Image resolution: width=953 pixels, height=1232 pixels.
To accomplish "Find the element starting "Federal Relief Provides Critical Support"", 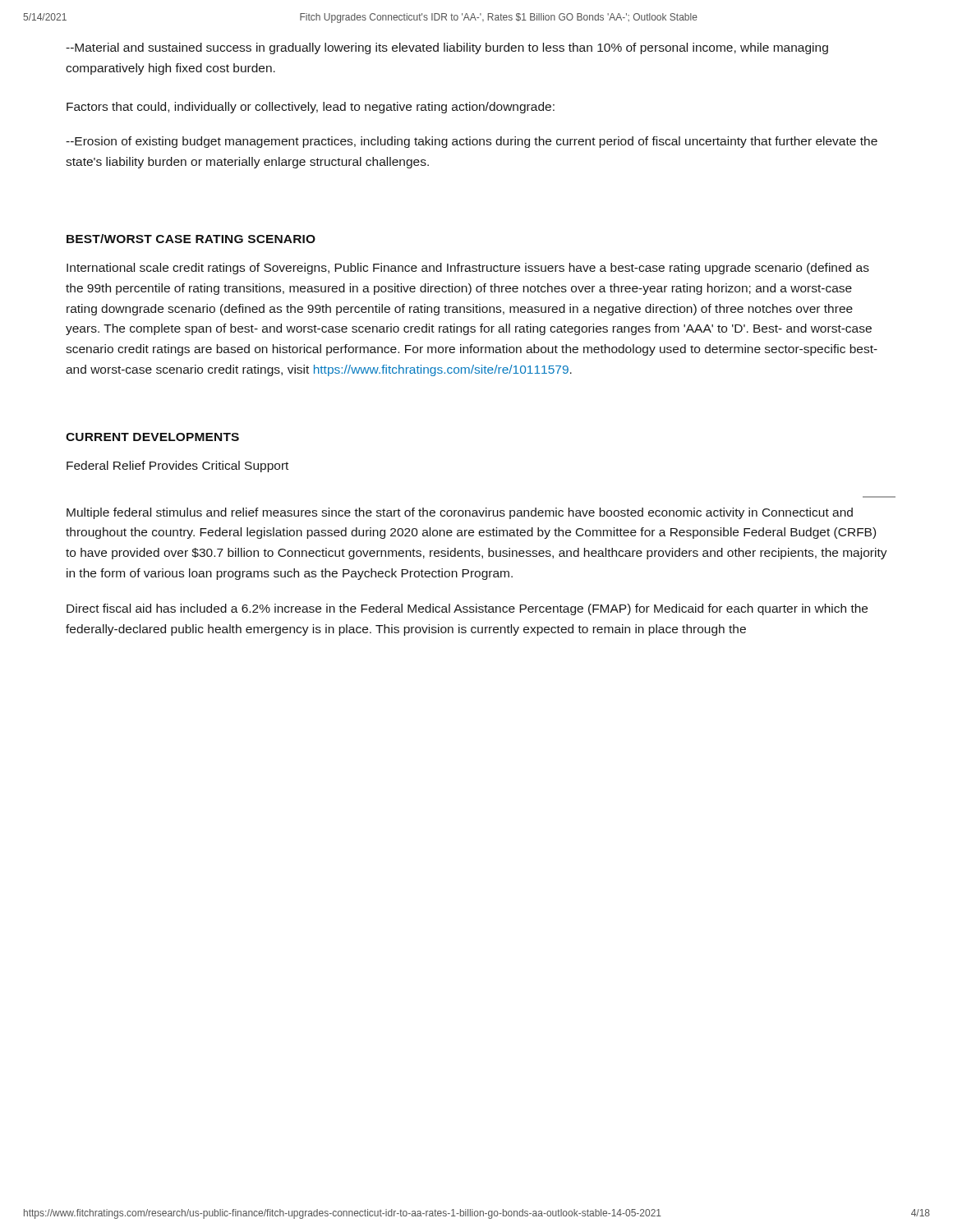I will (x=177, y=465).
